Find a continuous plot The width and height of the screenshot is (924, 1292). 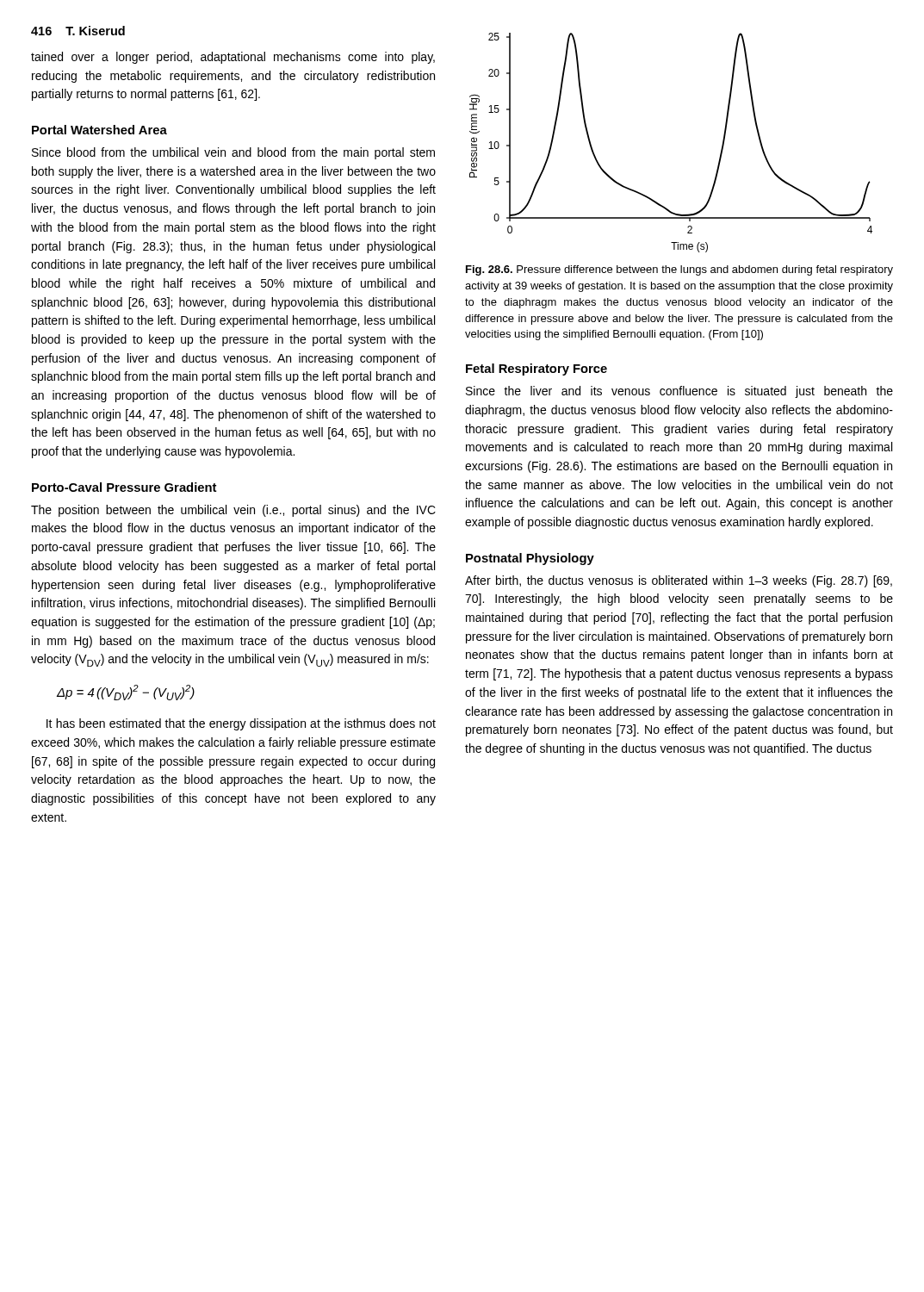(x=679, y=184)
